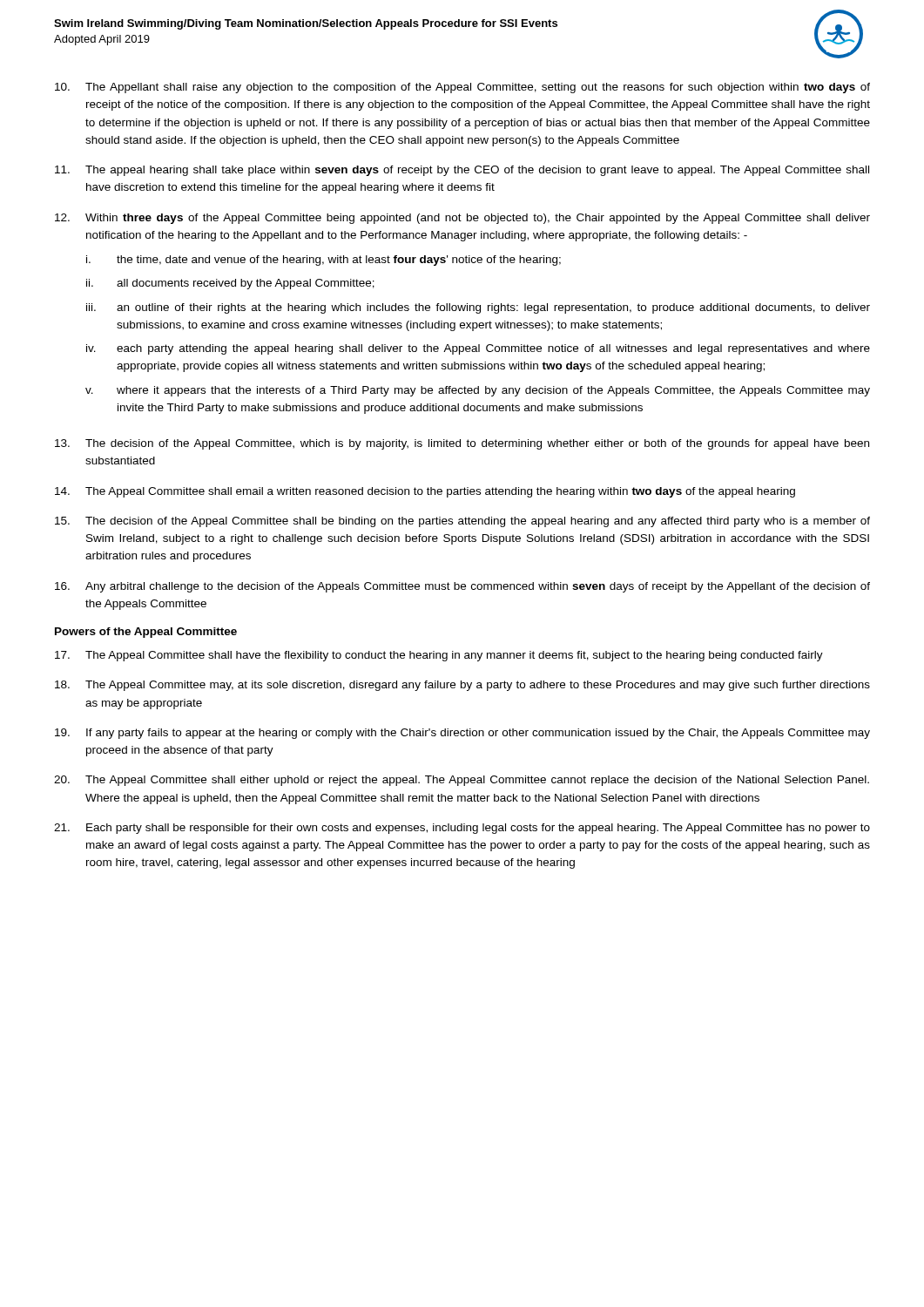The height and width of the screenshot is (1307, 924).
Task: Find the block on this page that starts "12. Within three days of the"
Action: [x=462, y=316]
